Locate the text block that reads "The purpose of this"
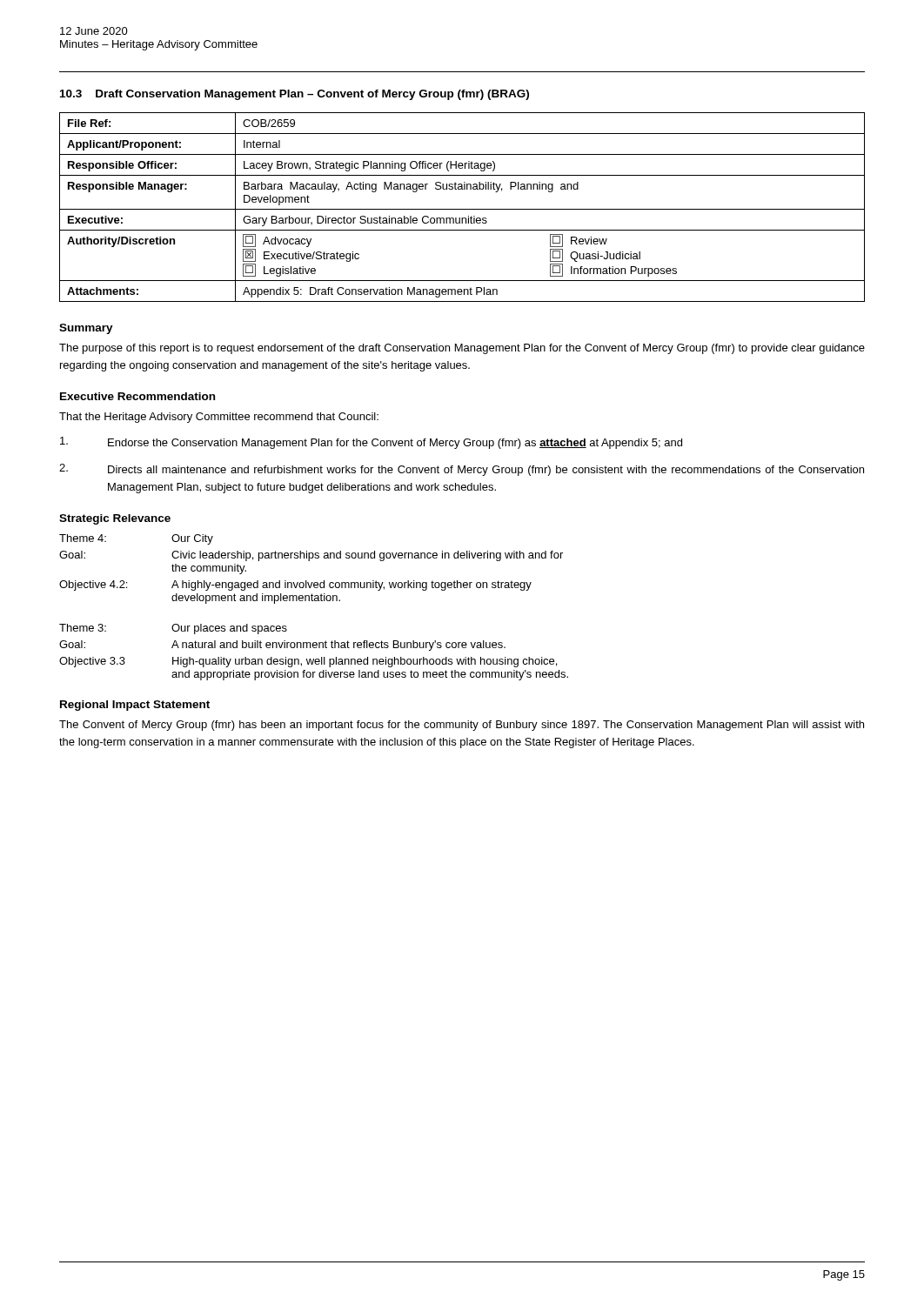Screen dimensions: 1305x924 point(462,356)
